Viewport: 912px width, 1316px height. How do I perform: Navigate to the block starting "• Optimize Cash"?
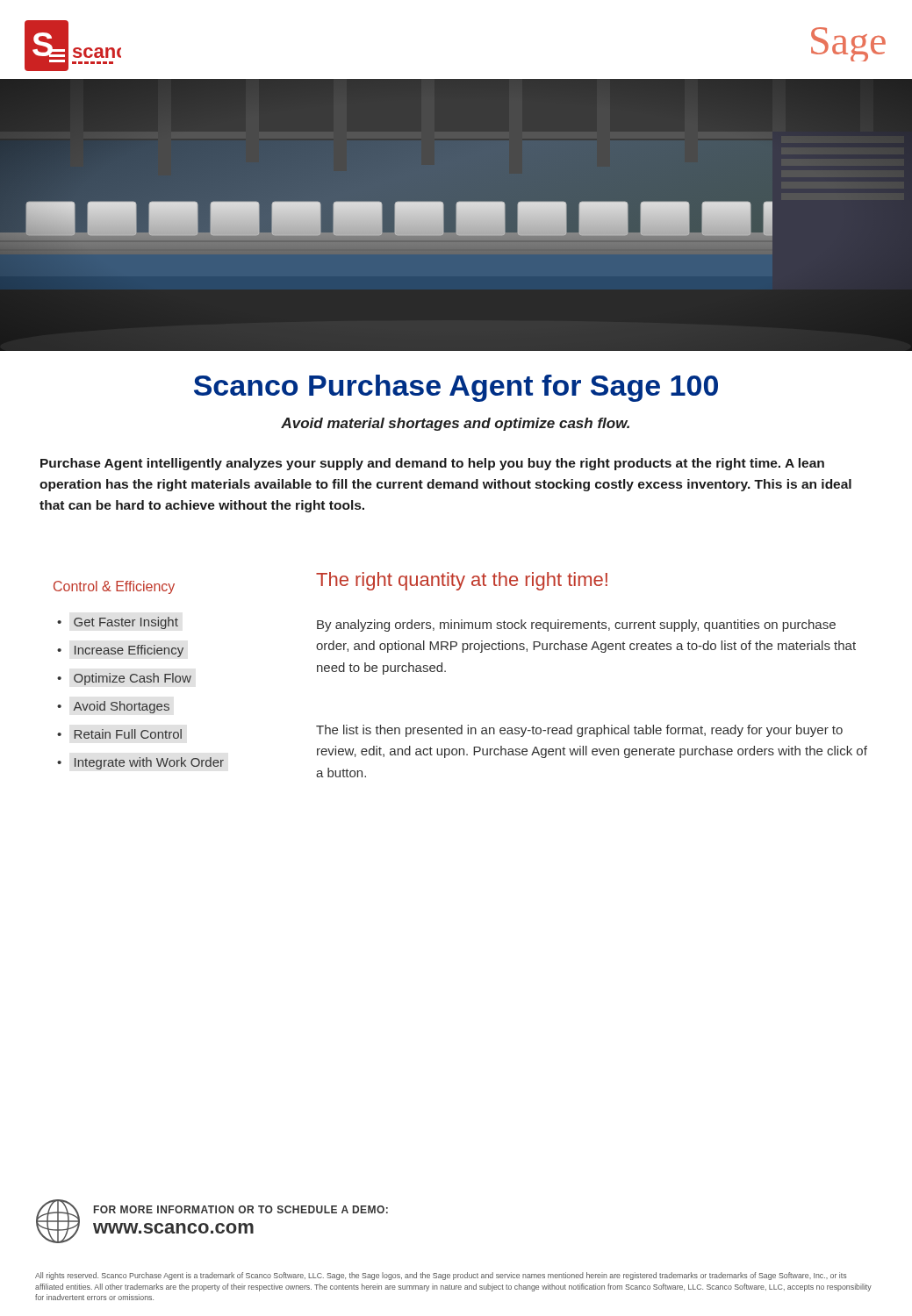pos(126,678)
